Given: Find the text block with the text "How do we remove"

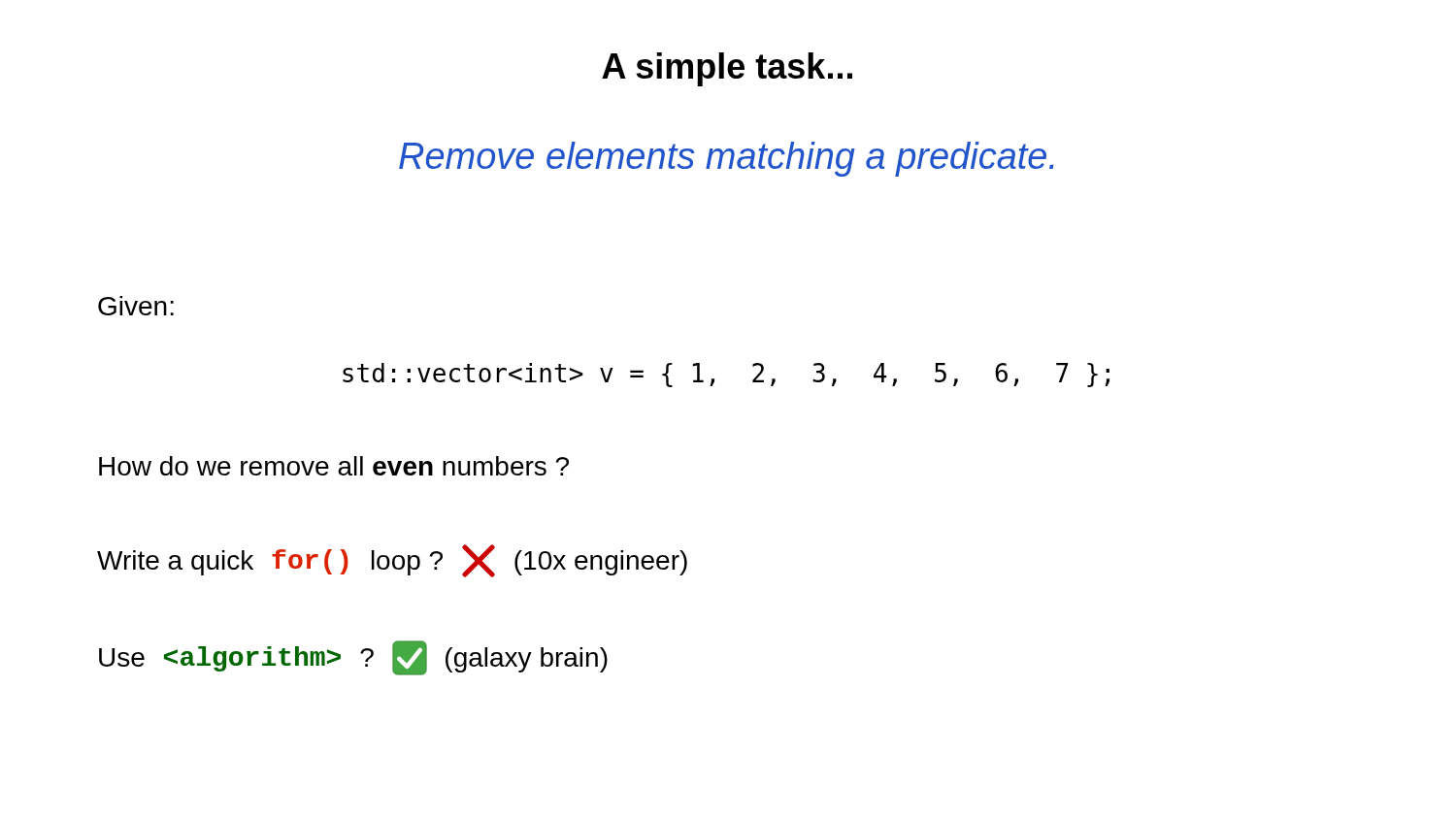Looking at the screenshot, I should tap(333, 466).
